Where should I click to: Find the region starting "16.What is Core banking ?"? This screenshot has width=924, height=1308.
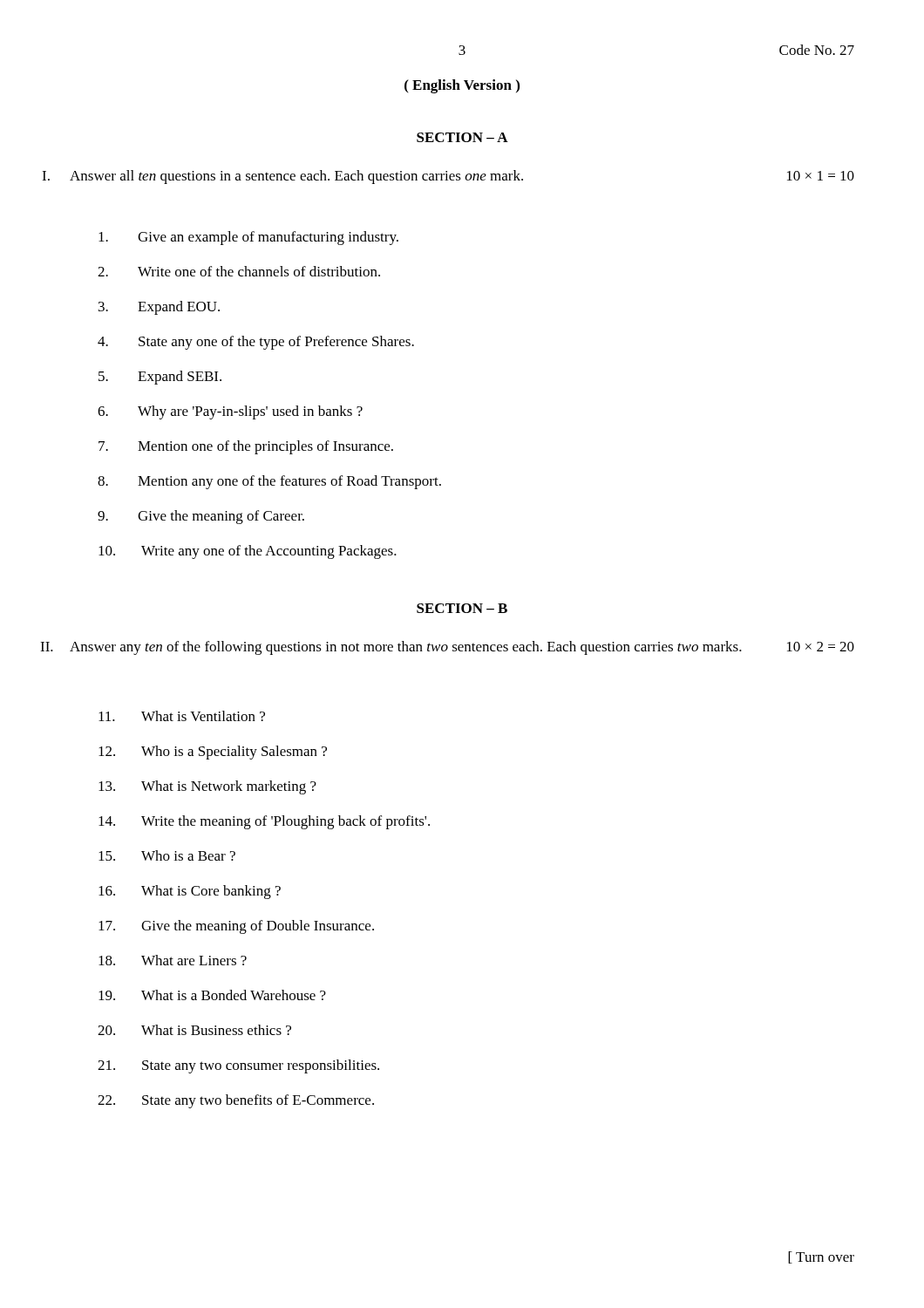(x=189, y=891)
